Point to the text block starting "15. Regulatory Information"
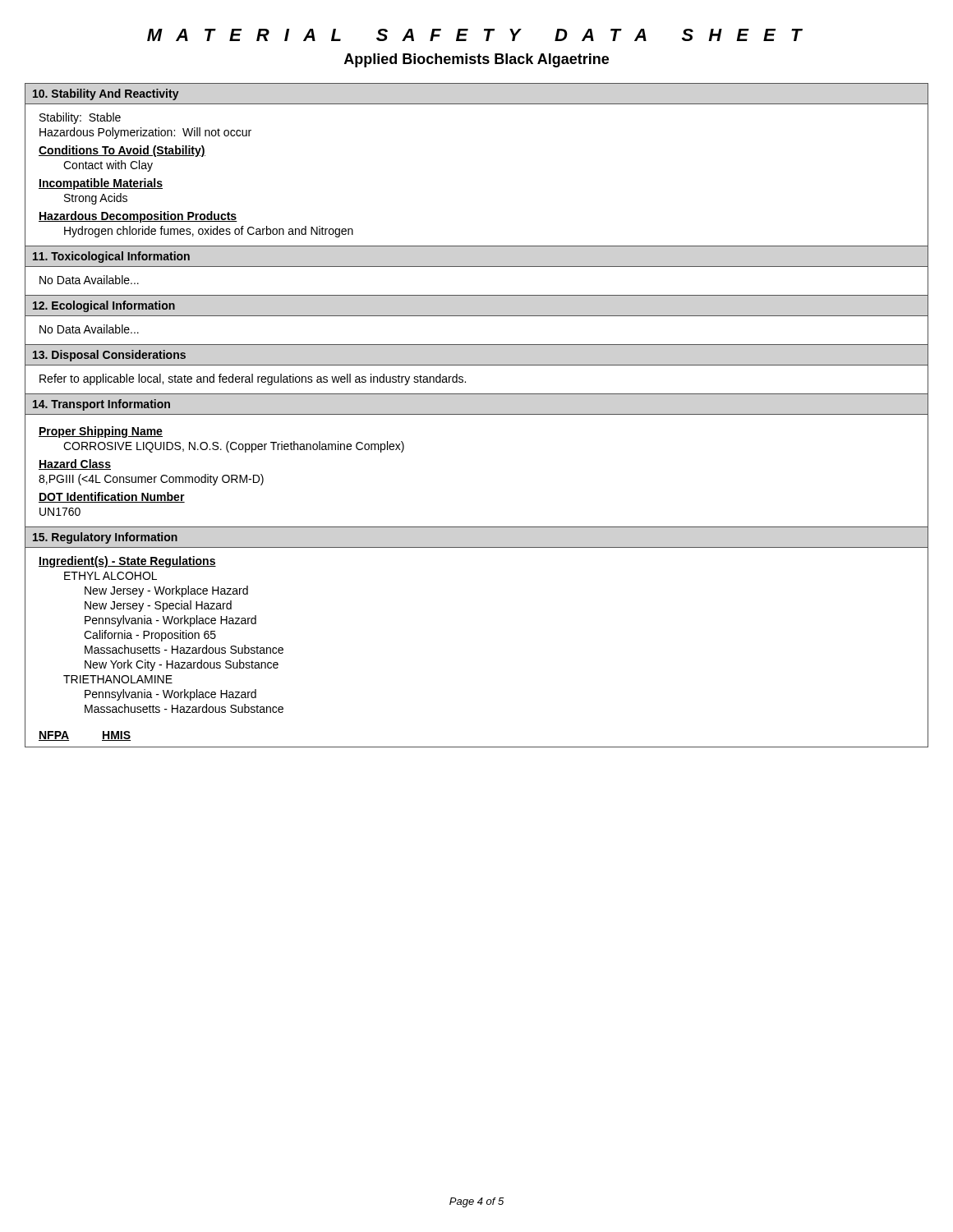This screenshot has width=953, height=1232. 105,537
